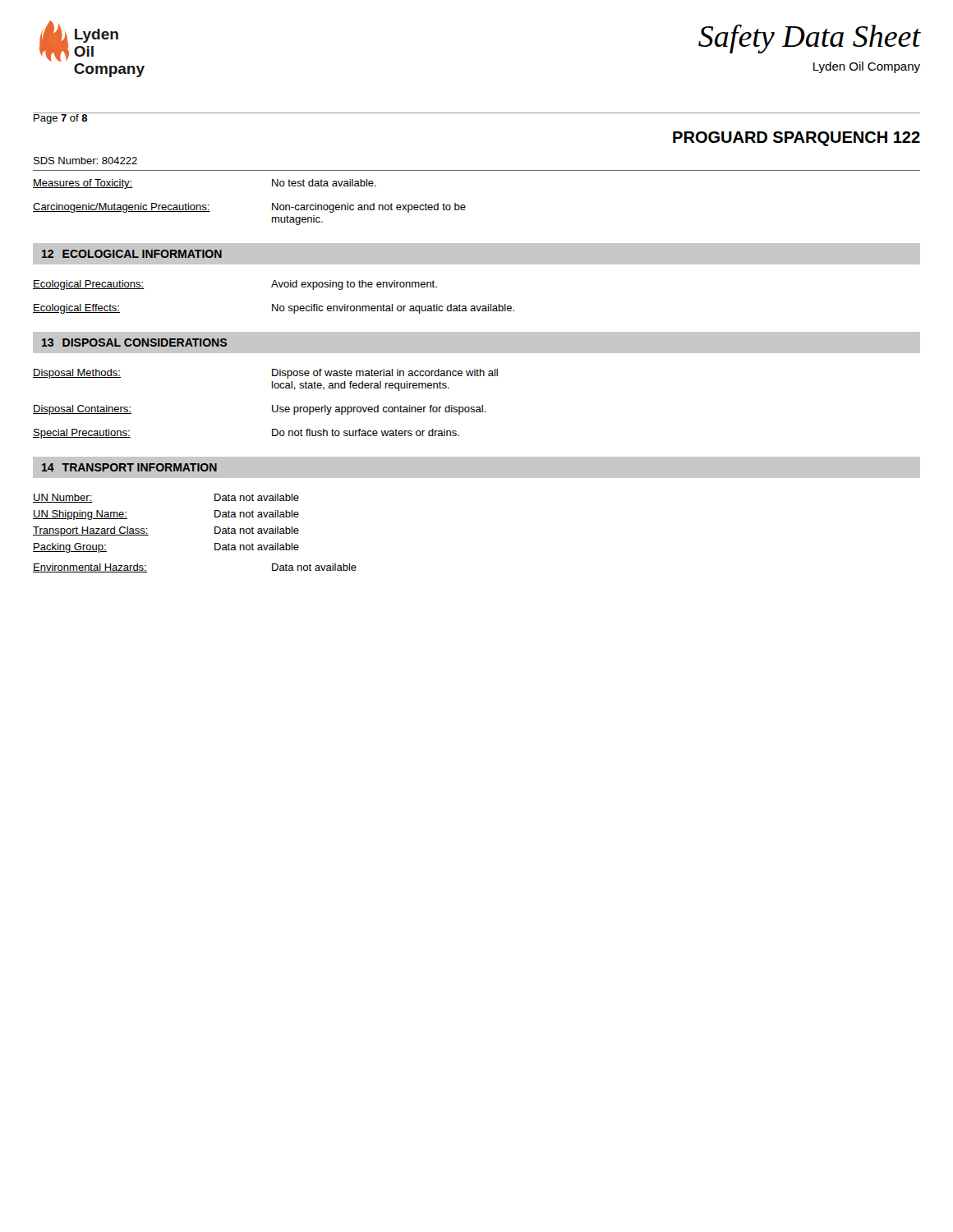Where does it say "Ecological Precautions:"?
Viewport: 953px width, 1232px height.
click(x=88, y=284)
